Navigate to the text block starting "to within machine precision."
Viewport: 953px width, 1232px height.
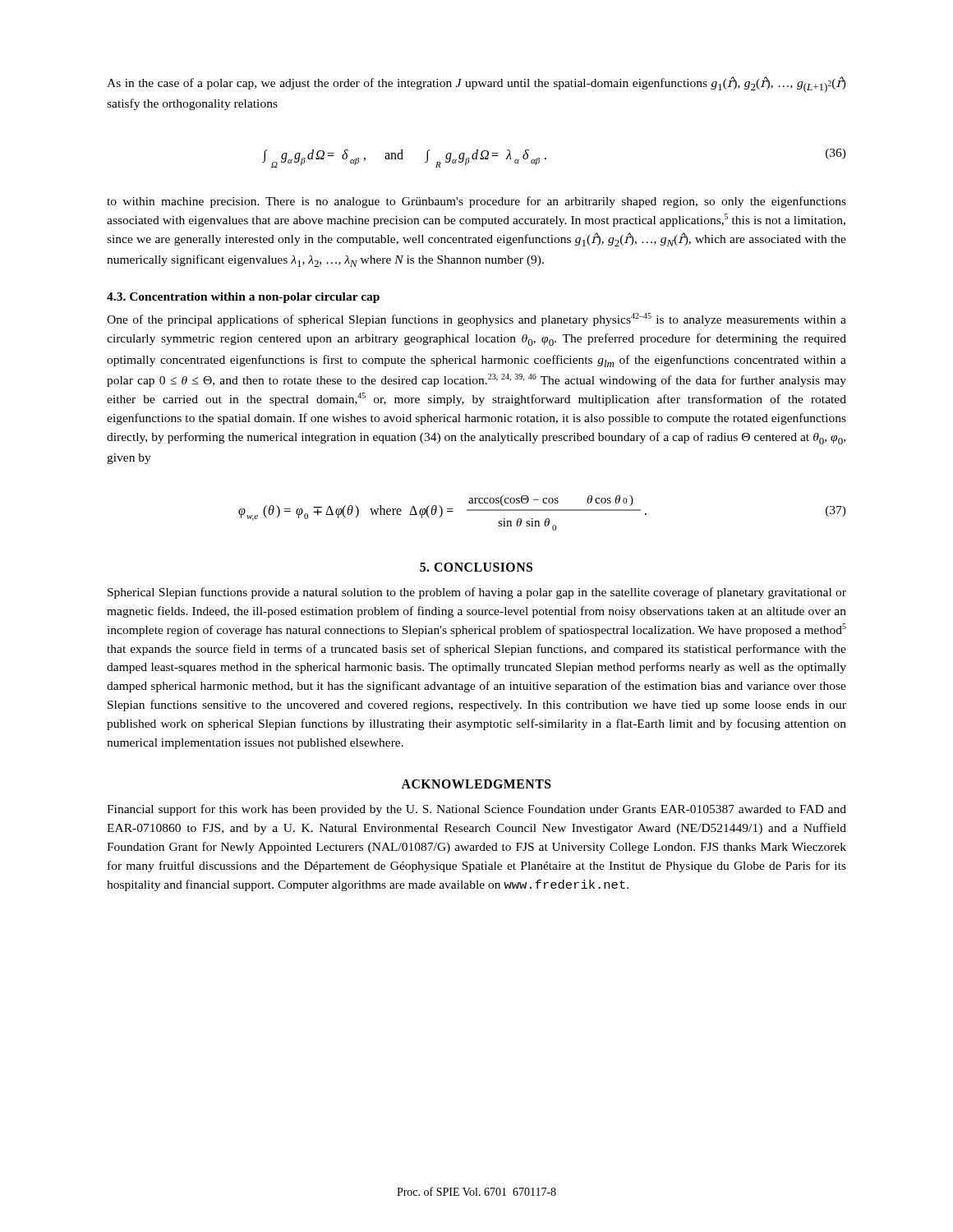click(x=476, y=232)
